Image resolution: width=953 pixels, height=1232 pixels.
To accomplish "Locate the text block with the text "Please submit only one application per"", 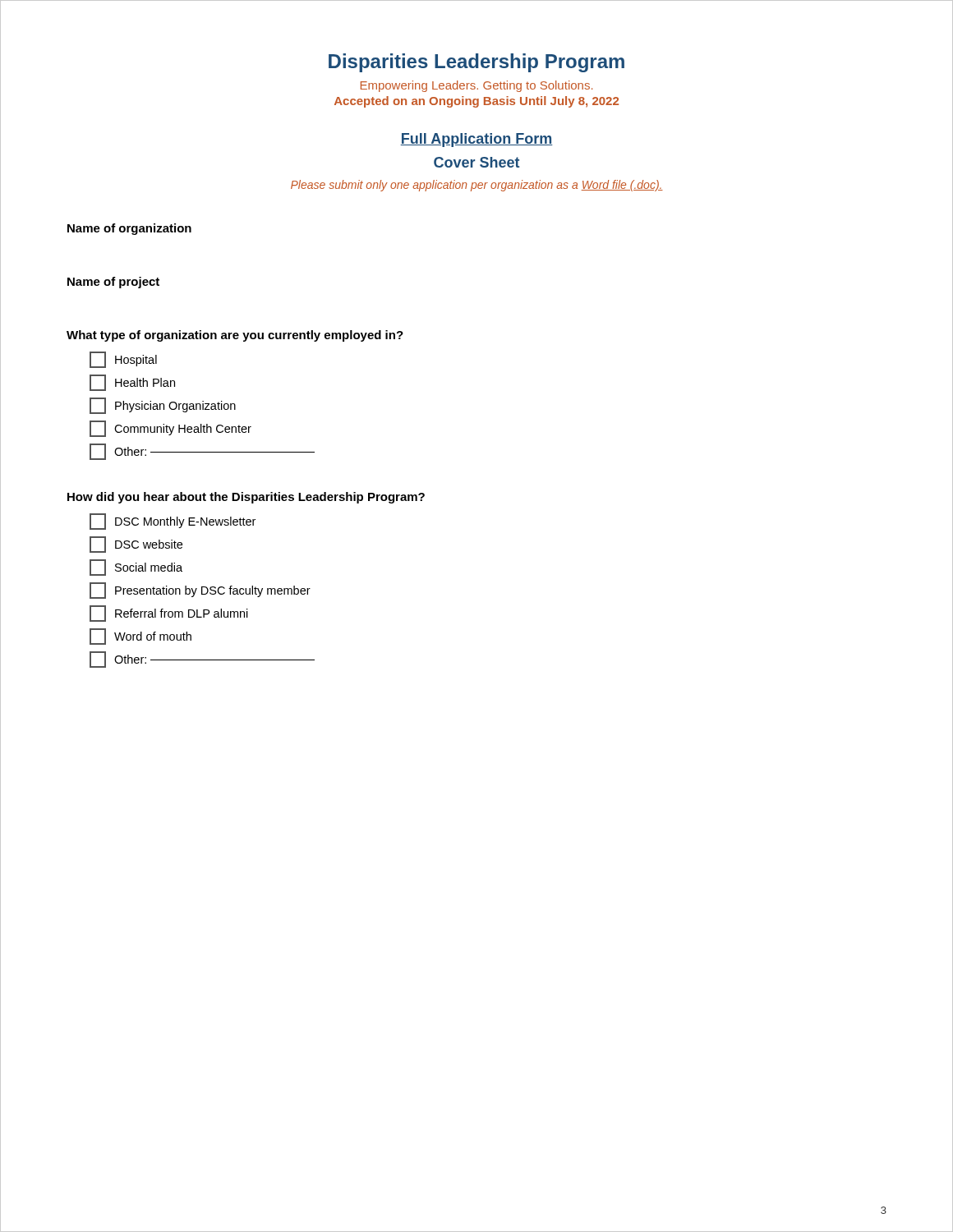I will click(476, 185).
